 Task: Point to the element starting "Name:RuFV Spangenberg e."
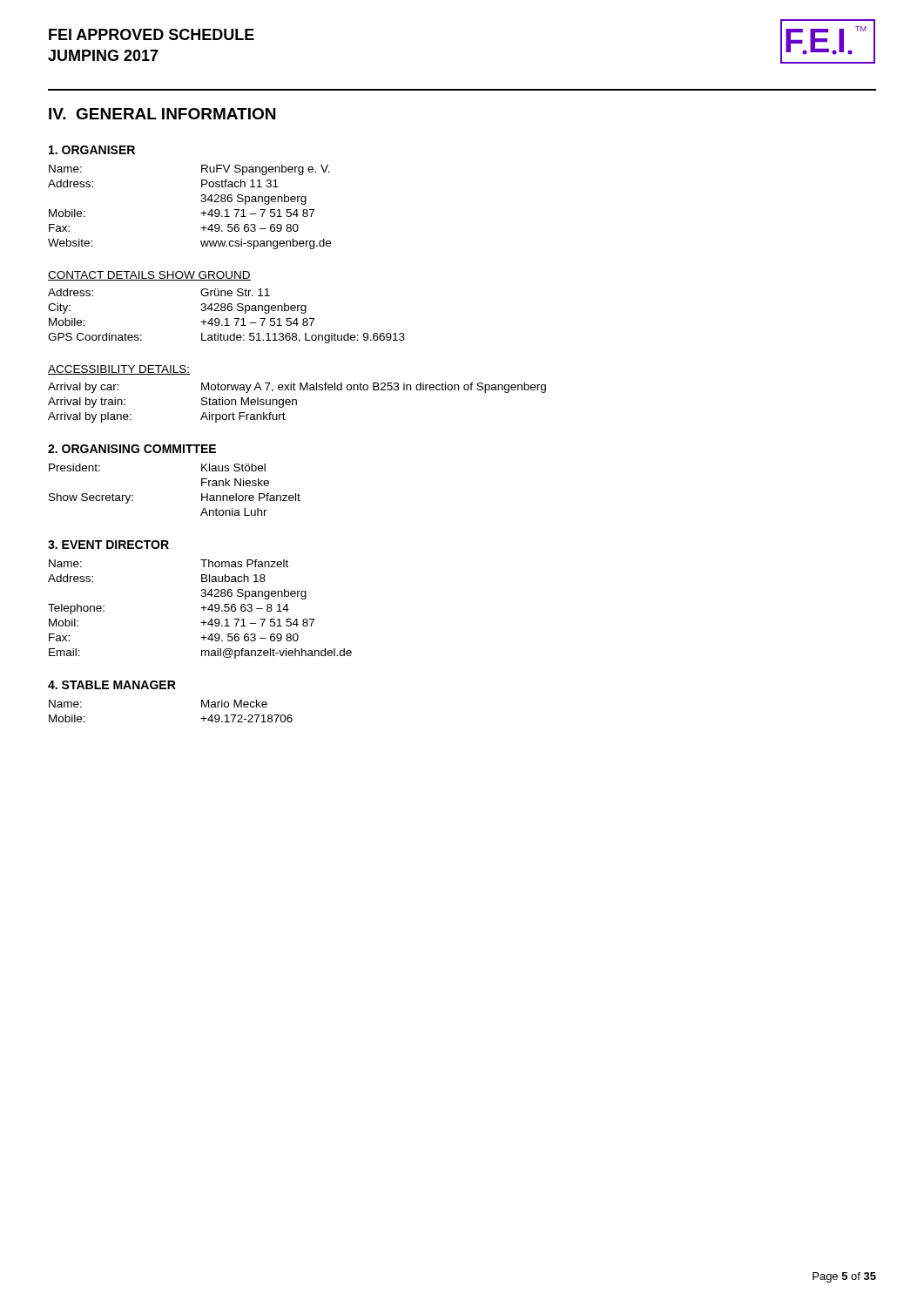(67, 169)
